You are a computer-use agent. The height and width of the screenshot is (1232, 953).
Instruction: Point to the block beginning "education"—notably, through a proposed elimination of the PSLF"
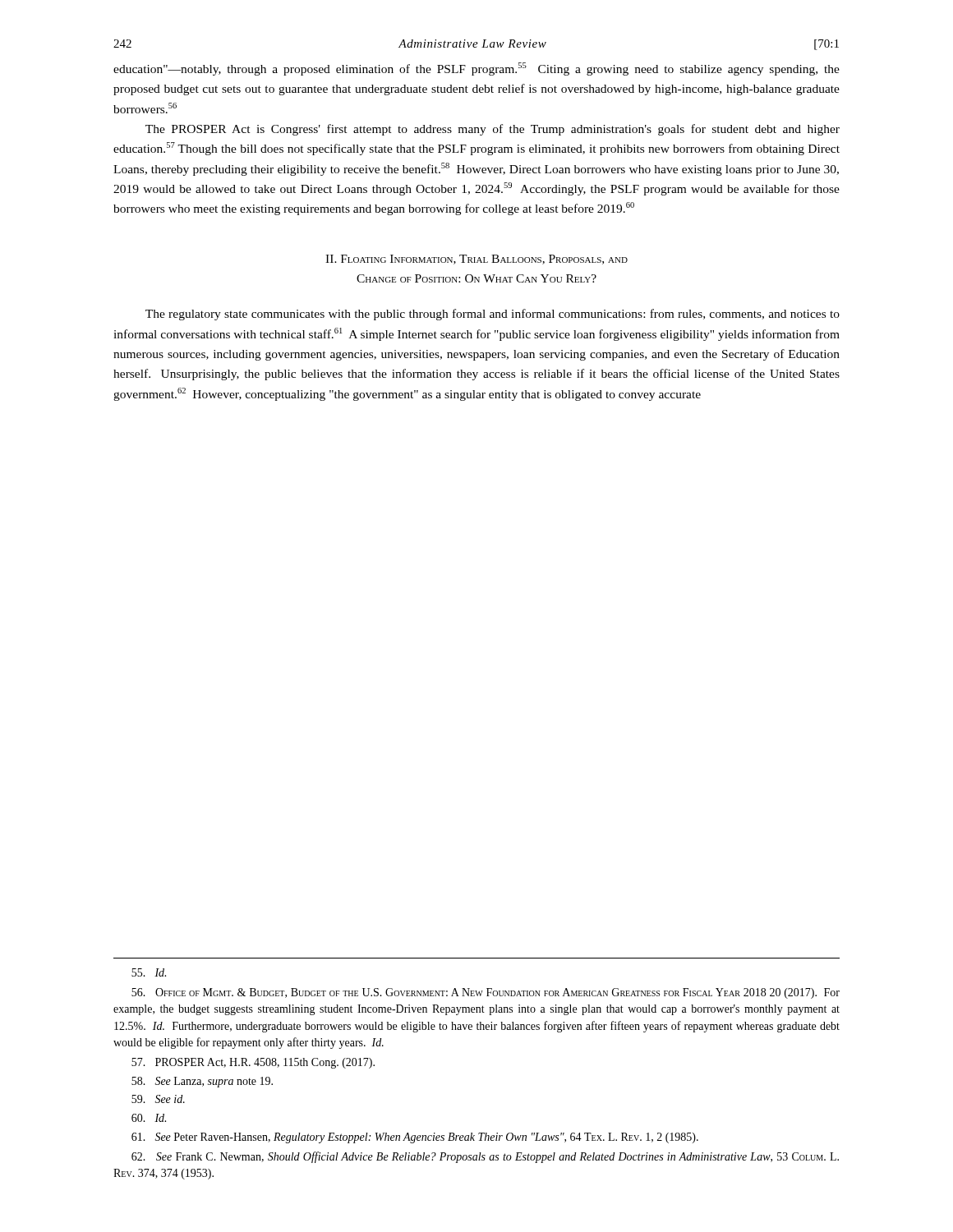476,88
